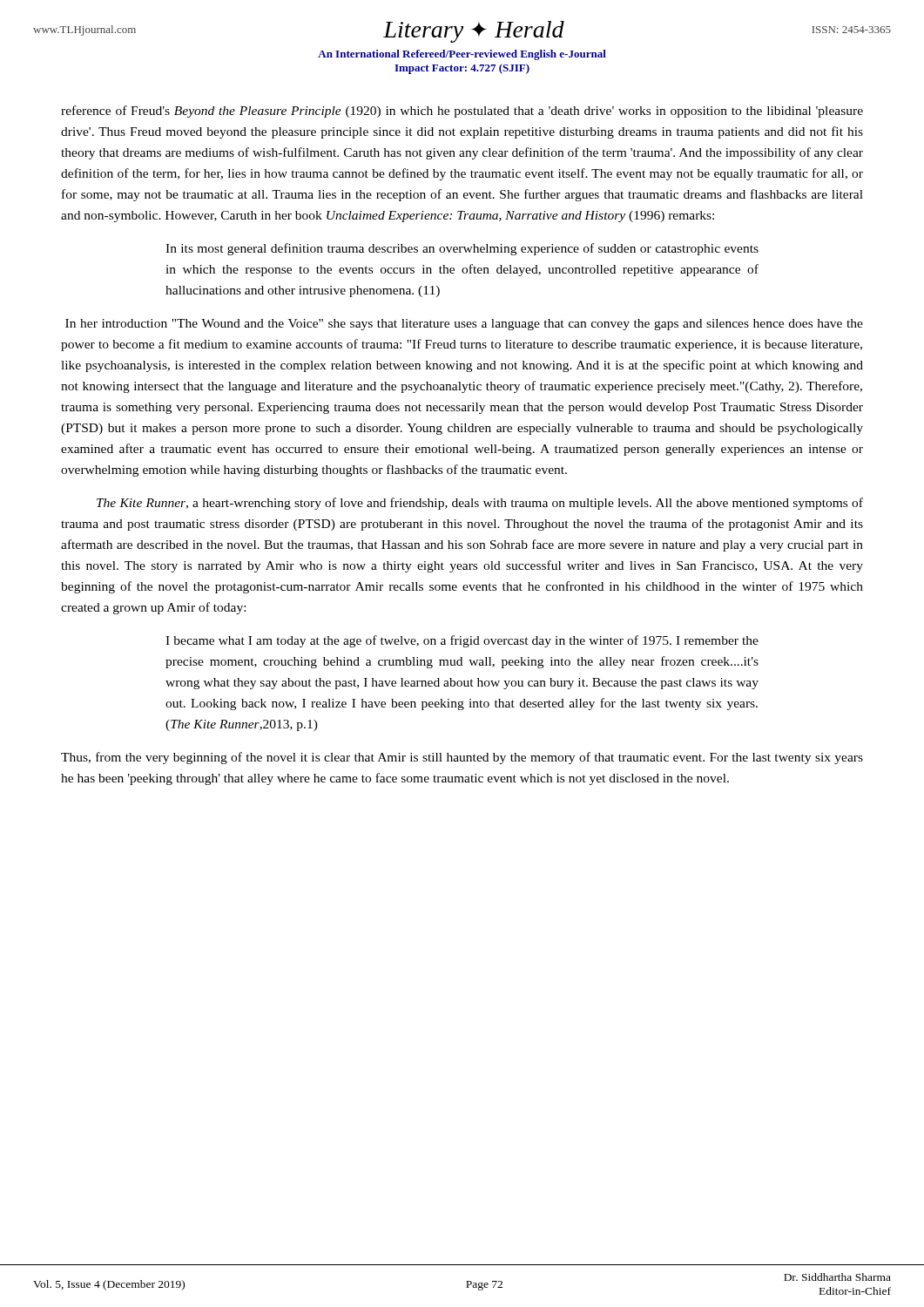Locate the text block with the text "The Kite Runner, a heart-wrenching story of love"
This screenshot has width=924, height=1307.
tap(462, 555)
